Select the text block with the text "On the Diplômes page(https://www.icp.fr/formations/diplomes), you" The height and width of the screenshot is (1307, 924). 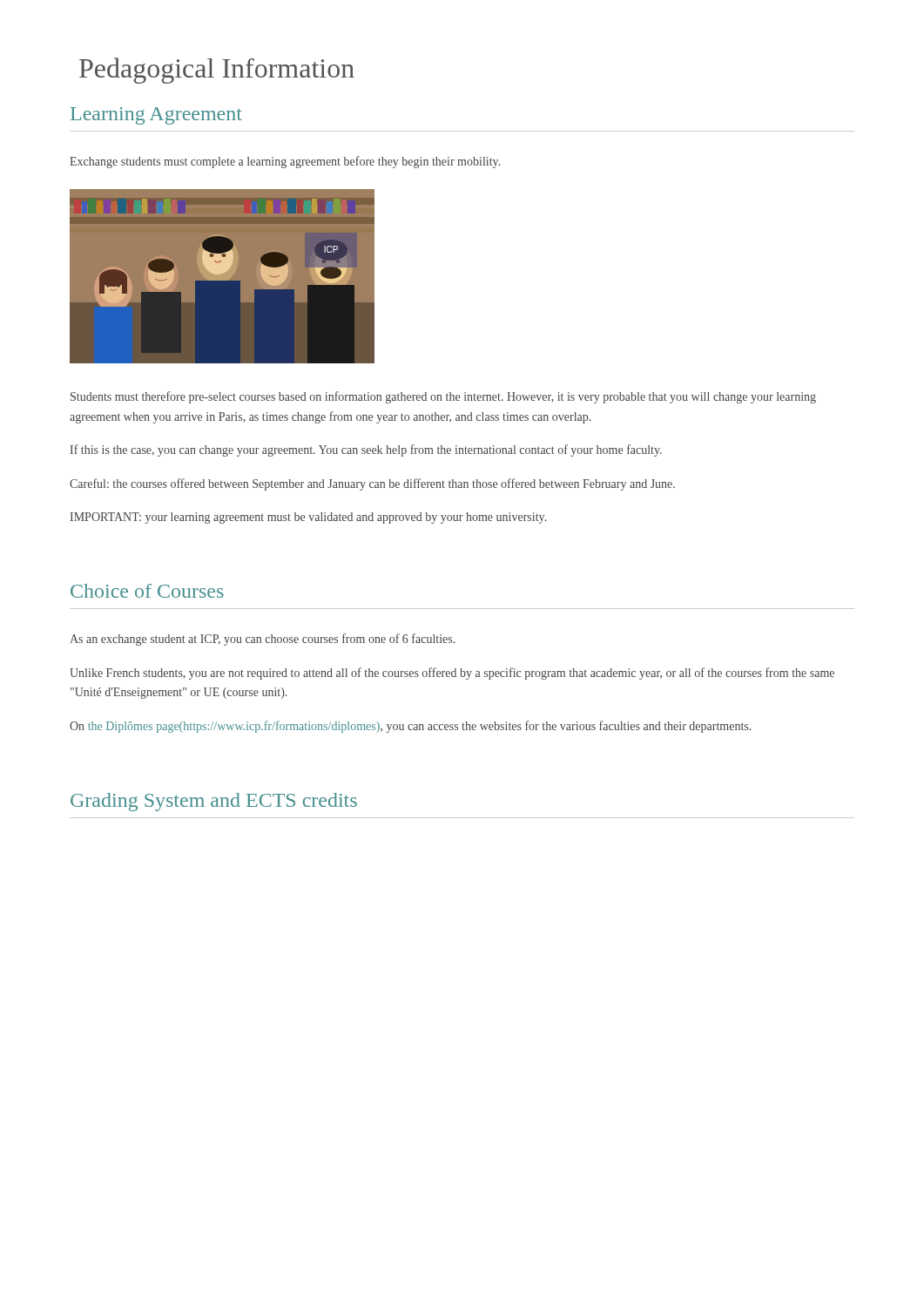point(411,726)
